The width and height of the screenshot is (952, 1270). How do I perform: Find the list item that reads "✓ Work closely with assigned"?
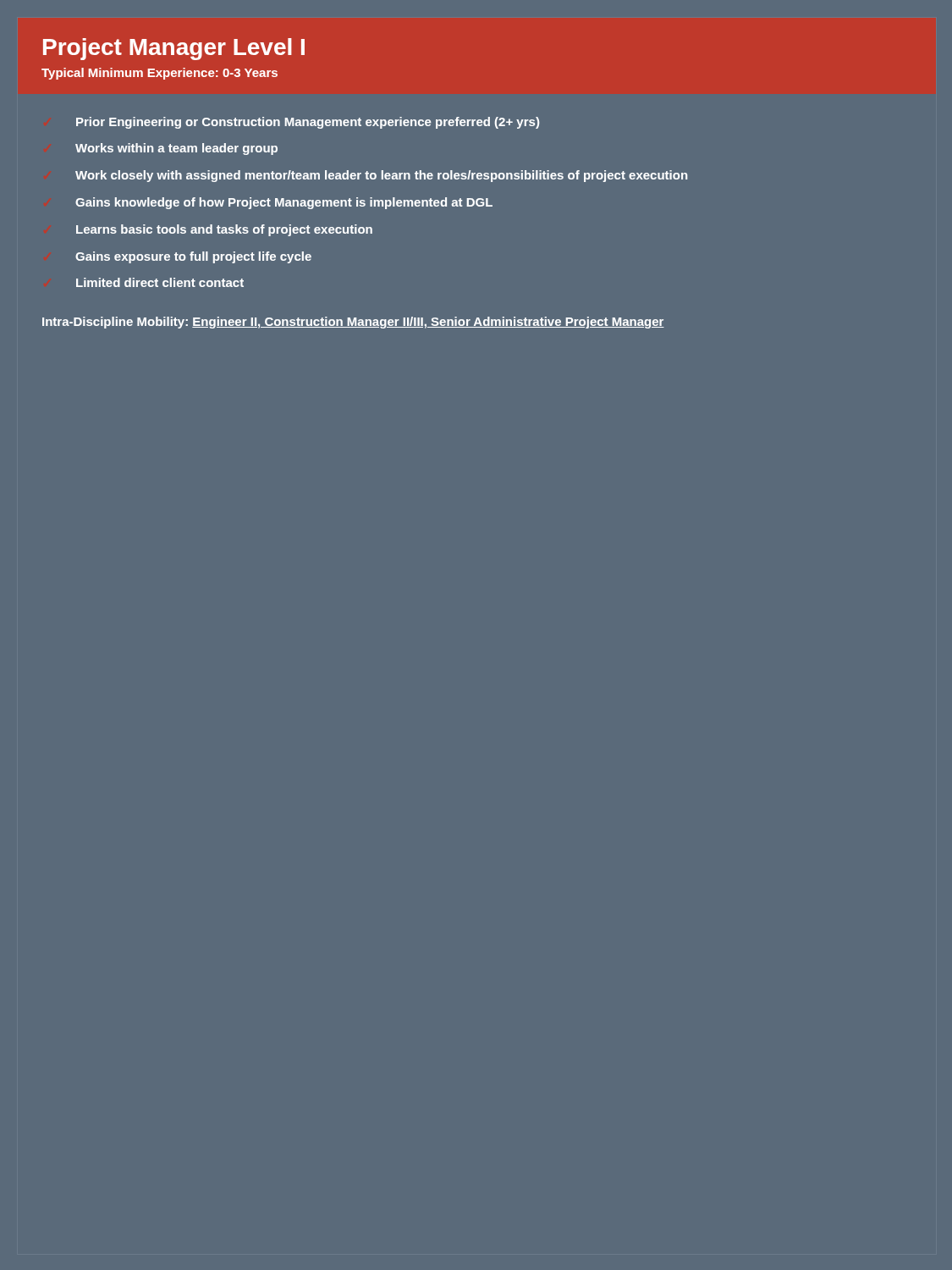pyautogui.click(x=477, y=176)
